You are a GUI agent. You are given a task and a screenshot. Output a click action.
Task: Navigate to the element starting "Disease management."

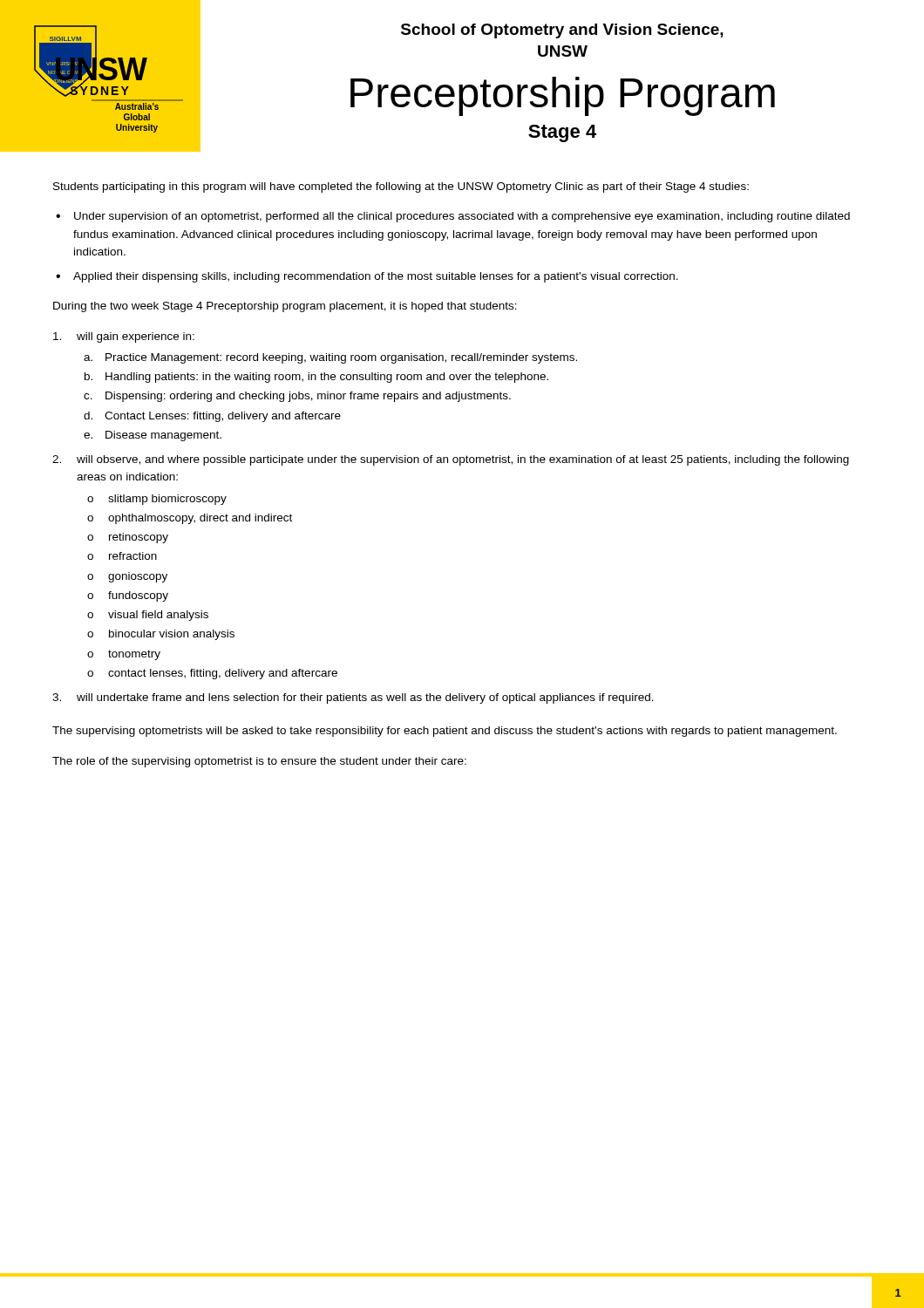(163, 435)
